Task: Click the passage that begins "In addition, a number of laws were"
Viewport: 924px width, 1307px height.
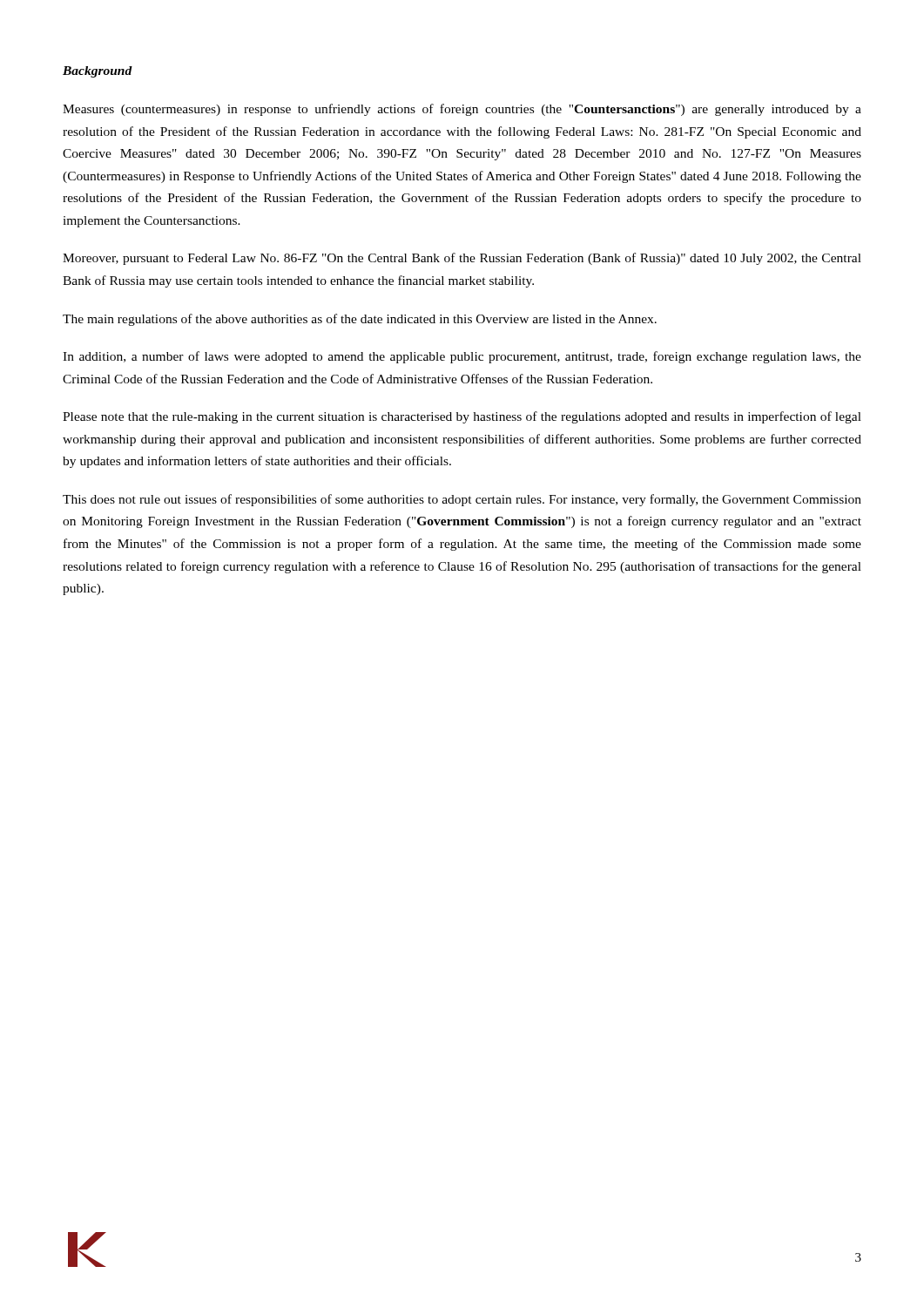Action: (x=462, y=367)
